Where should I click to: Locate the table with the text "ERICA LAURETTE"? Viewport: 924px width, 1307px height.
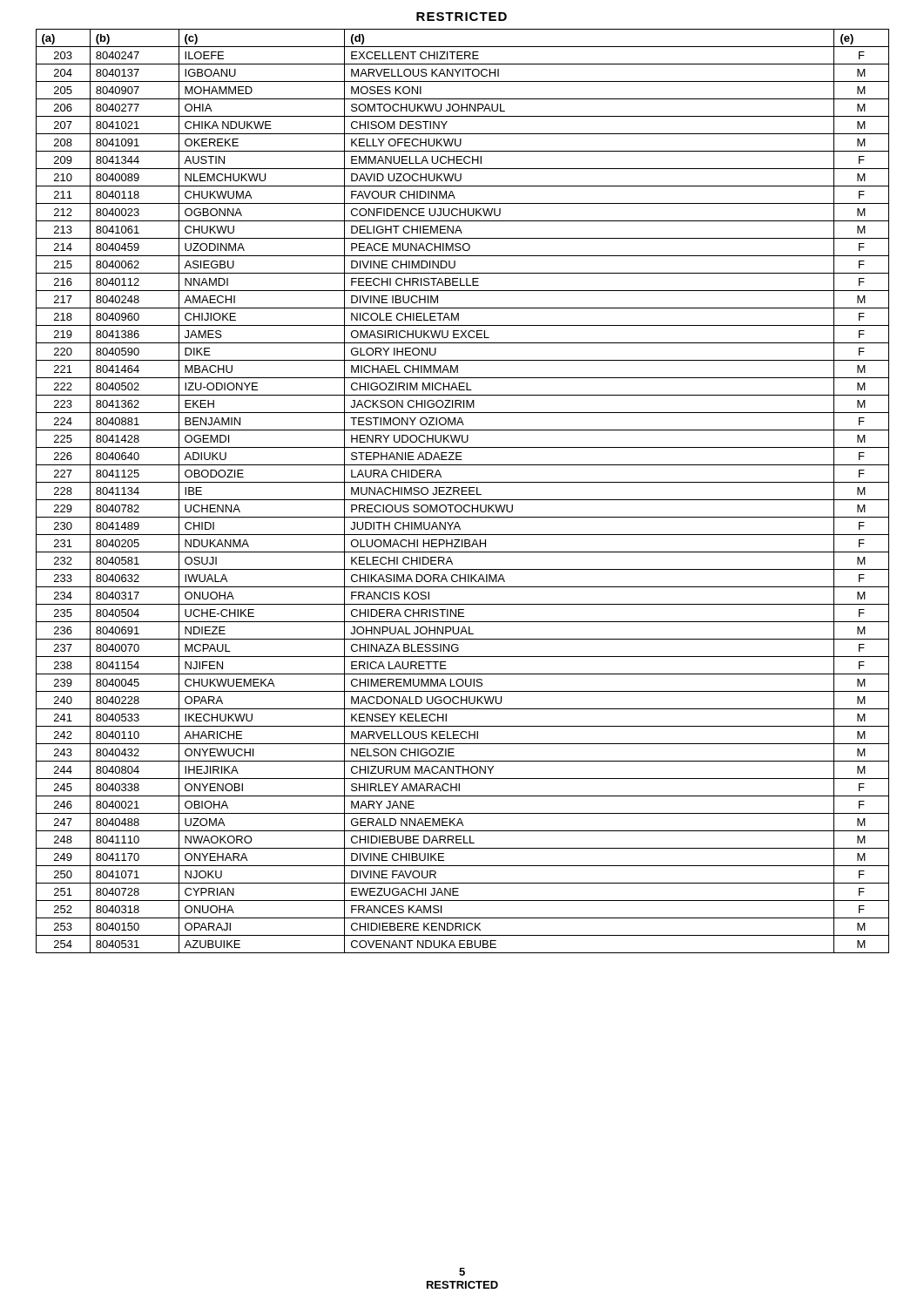pyautogui.click(x=462, y=491)
